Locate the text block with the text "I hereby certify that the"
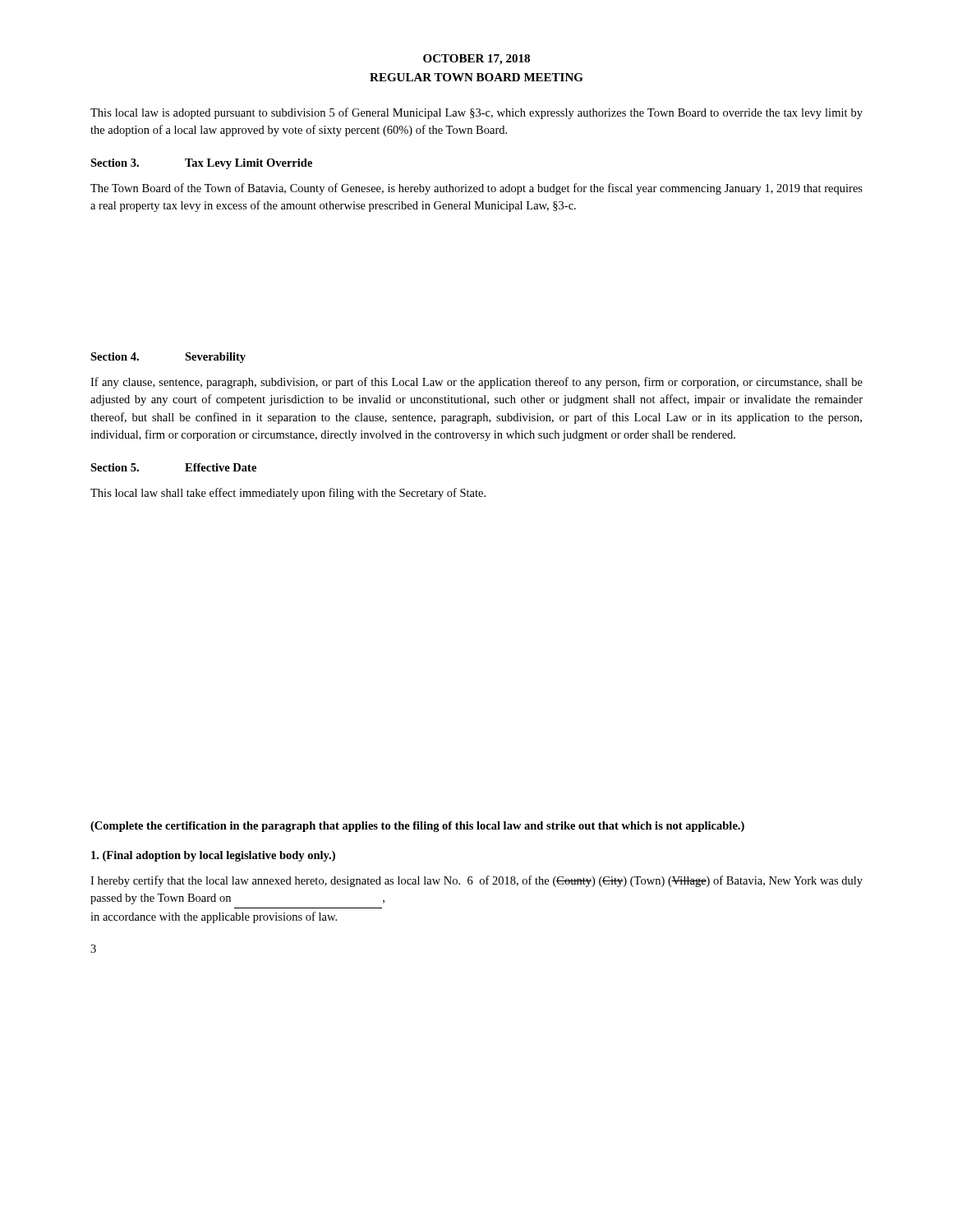953x1232 pixels. pos(476,881)
